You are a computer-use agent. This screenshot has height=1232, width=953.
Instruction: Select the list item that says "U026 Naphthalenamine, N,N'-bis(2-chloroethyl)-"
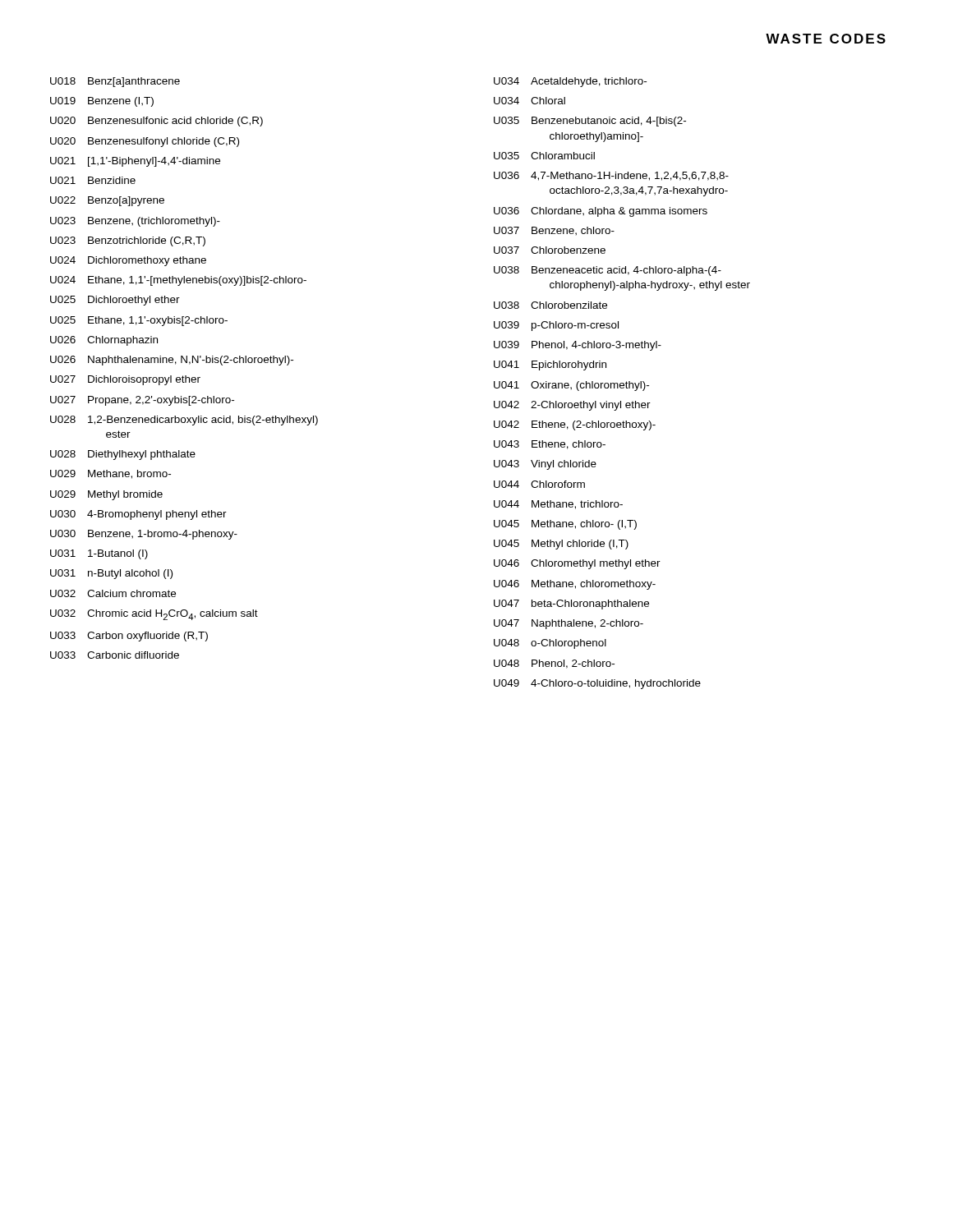pyautogui.click(x=255, y=360)
